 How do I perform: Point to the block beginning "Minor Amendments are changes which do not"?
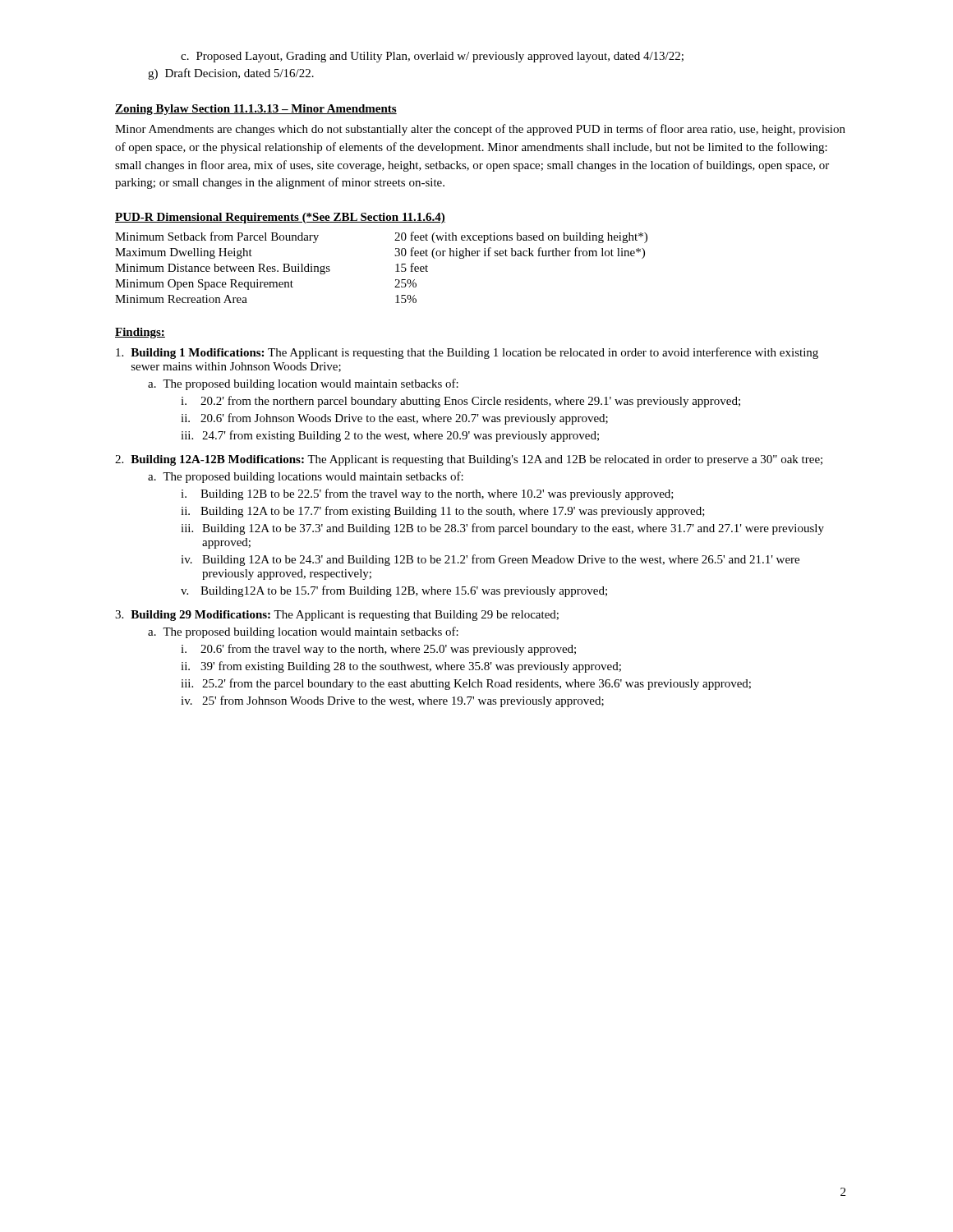(x=480, y=156)
